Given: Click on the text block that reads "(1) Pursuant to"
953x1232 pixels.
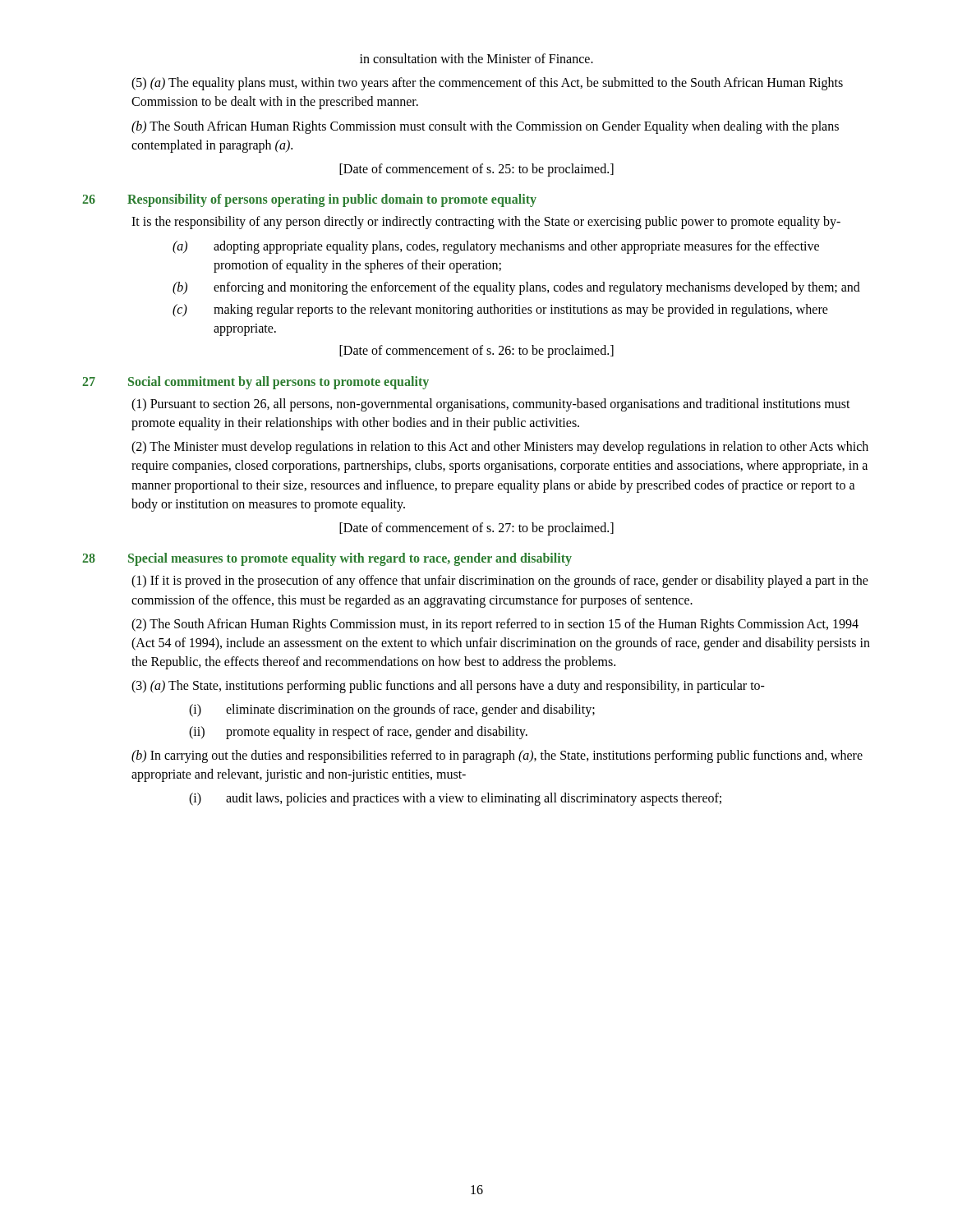Looking at the screenshot, I should click(501, 413).
